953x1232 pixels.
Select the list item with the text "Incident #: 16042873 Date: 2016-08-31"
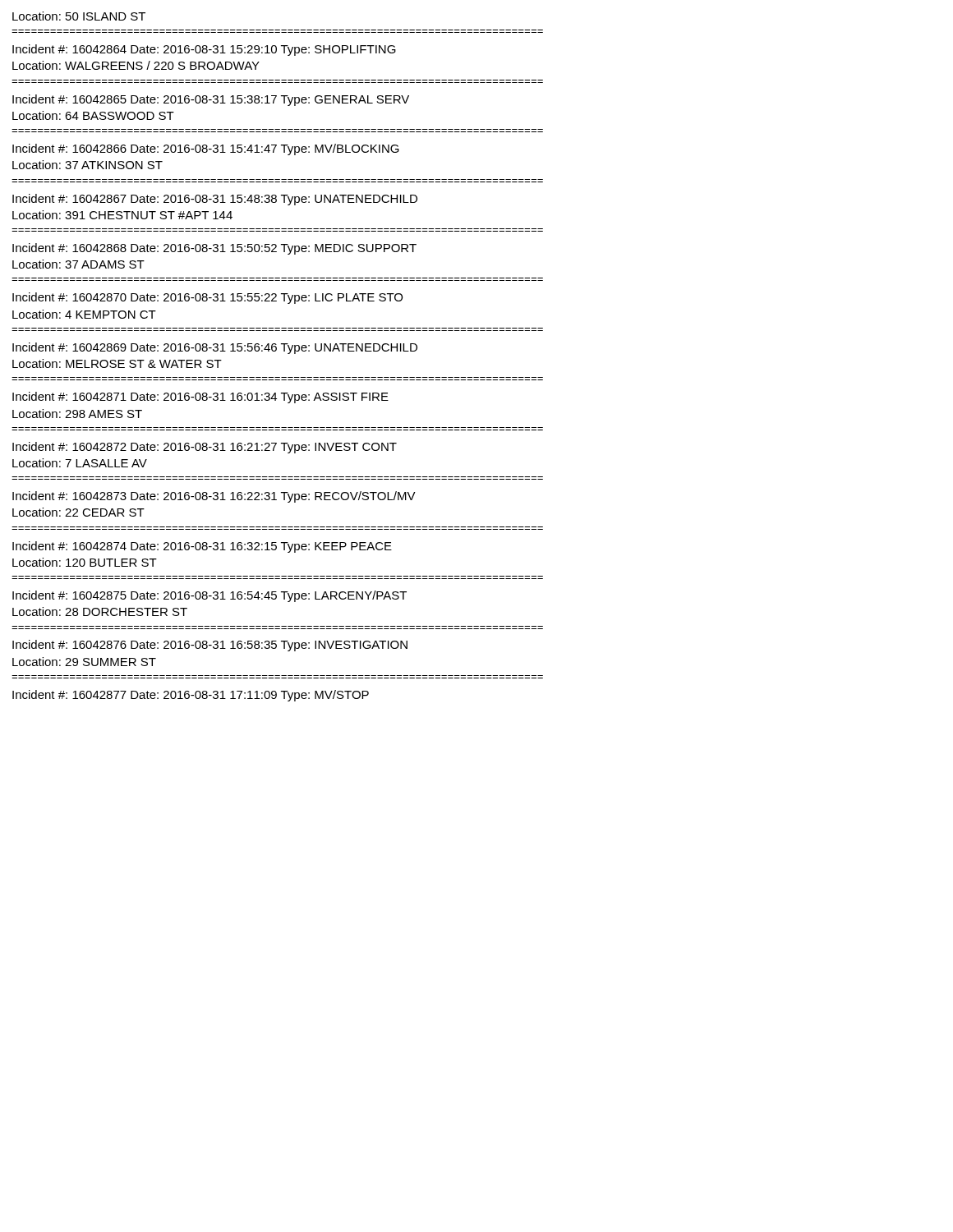pyautogui.click(x=213, y=504)
